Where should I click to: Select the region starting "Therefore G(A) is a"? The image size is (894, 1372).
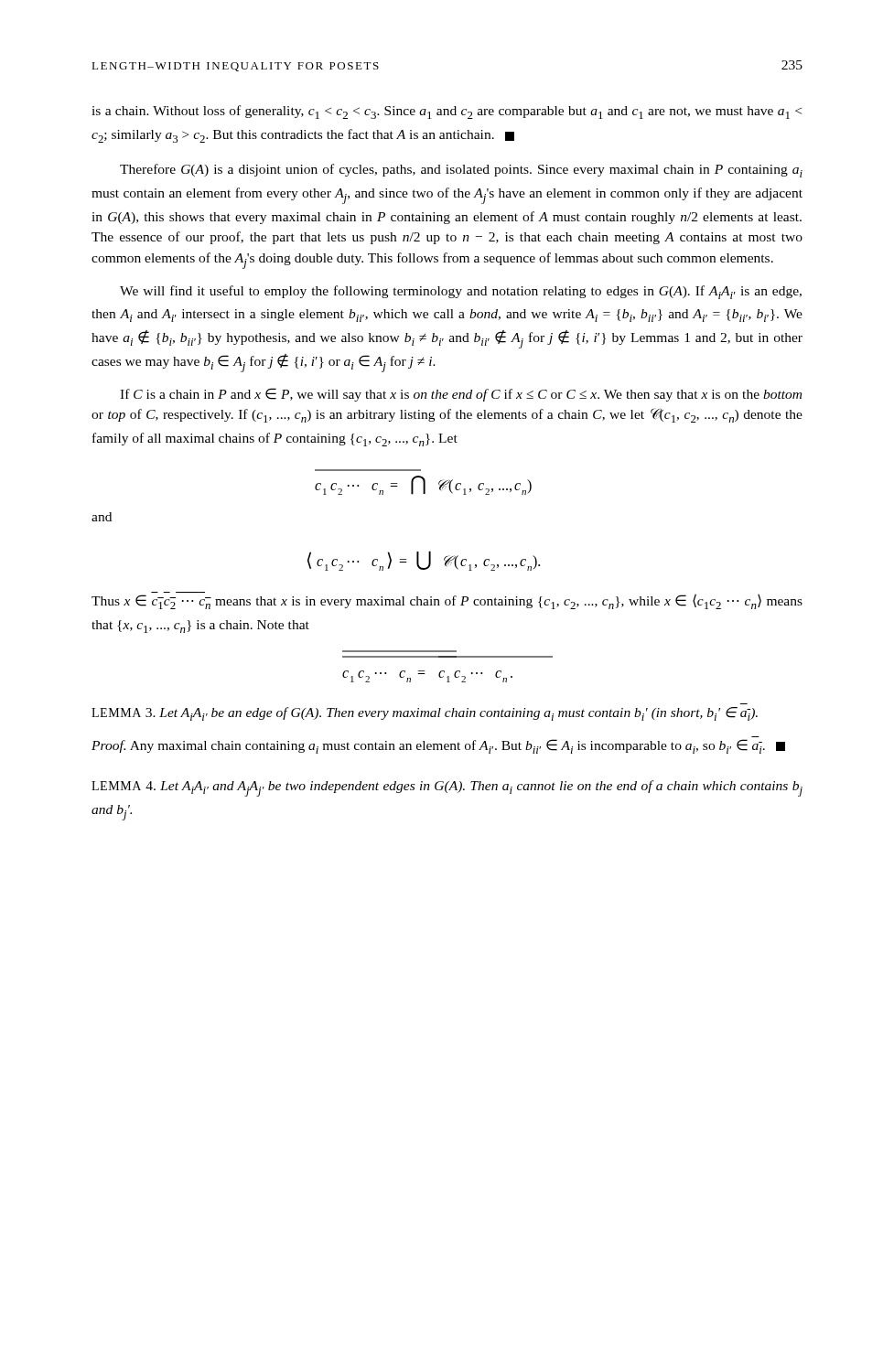(x=447, y=215)
